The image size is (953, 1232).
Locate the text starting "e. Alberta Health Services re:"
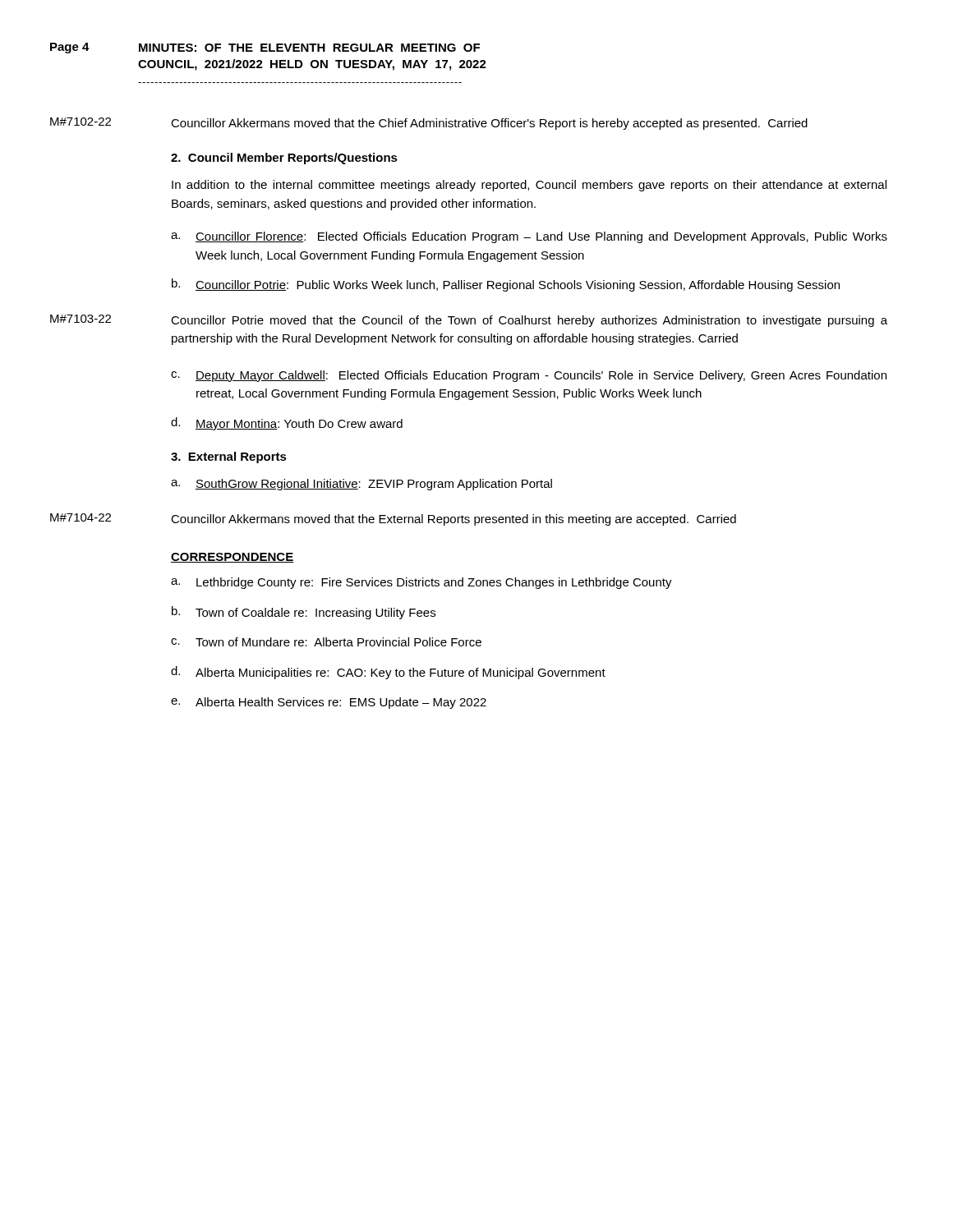coord(329,703)
